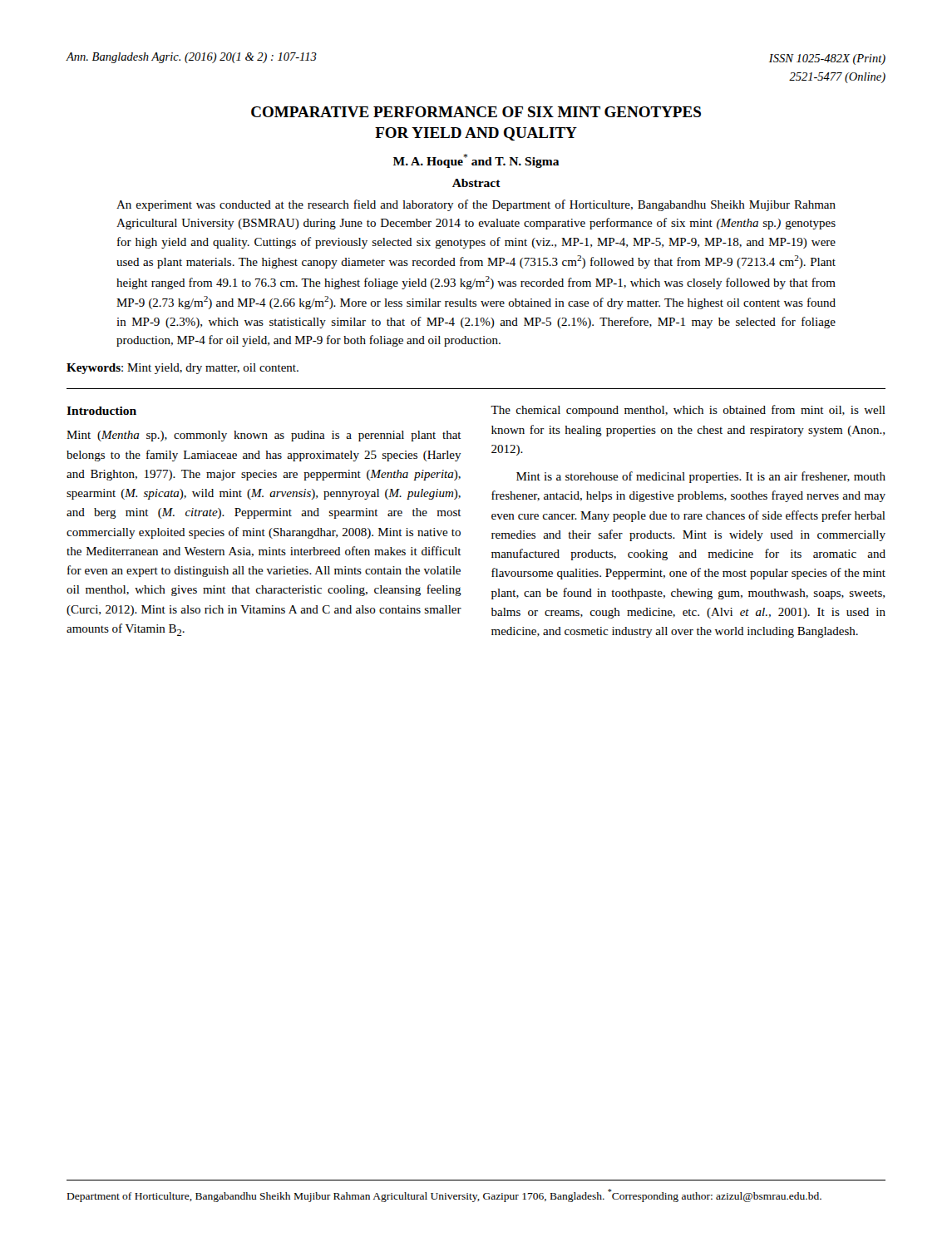Viewport: 952px width, 1247px height.
Task: Click the passage that begins "The chemical compound"
Action: click(x=688, y=521)
